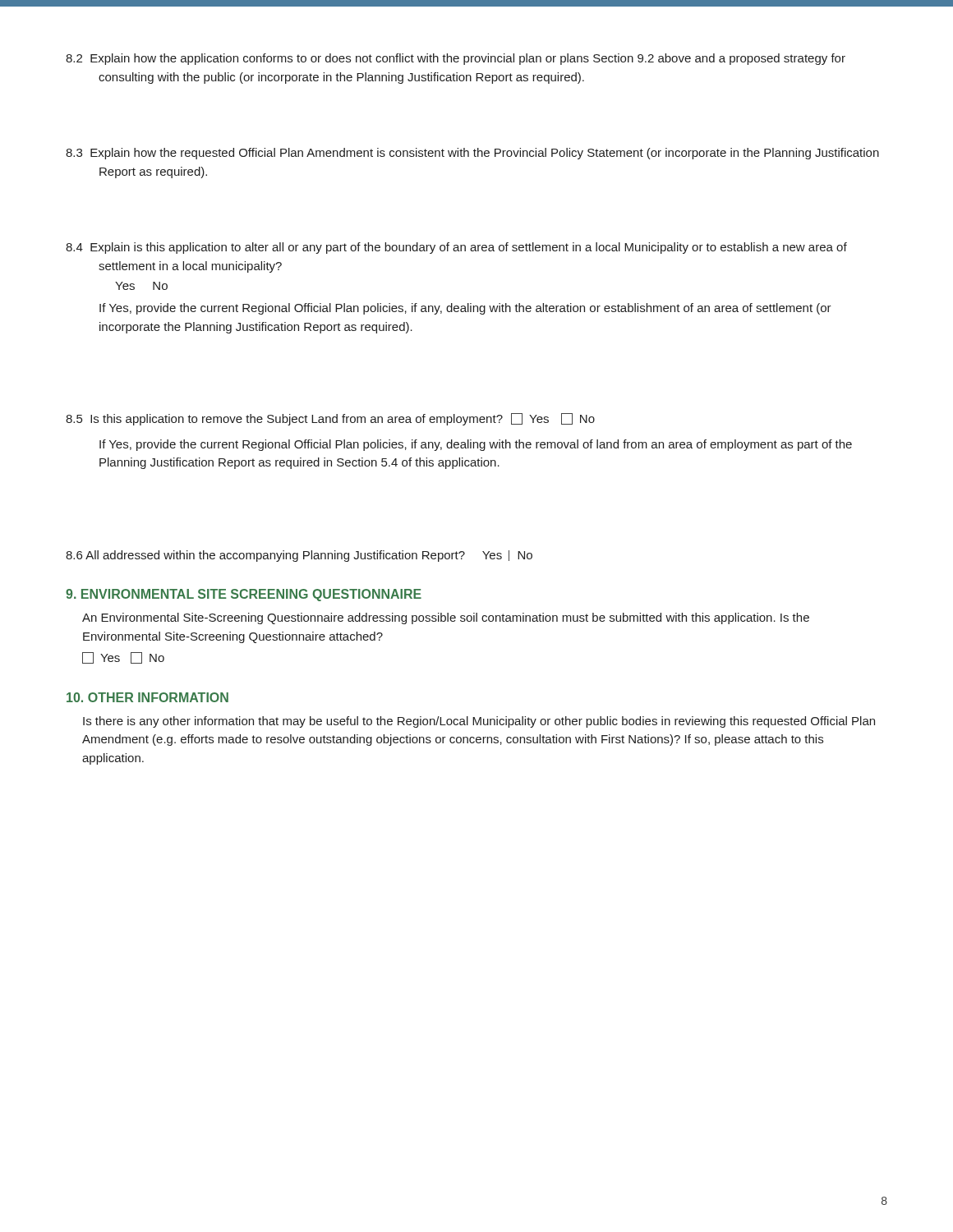Image resolution: width=953 pixels, height=1232 pixels.
Task: Click the passage that begins "8.5 Is this application"
Action: [476, 441]
